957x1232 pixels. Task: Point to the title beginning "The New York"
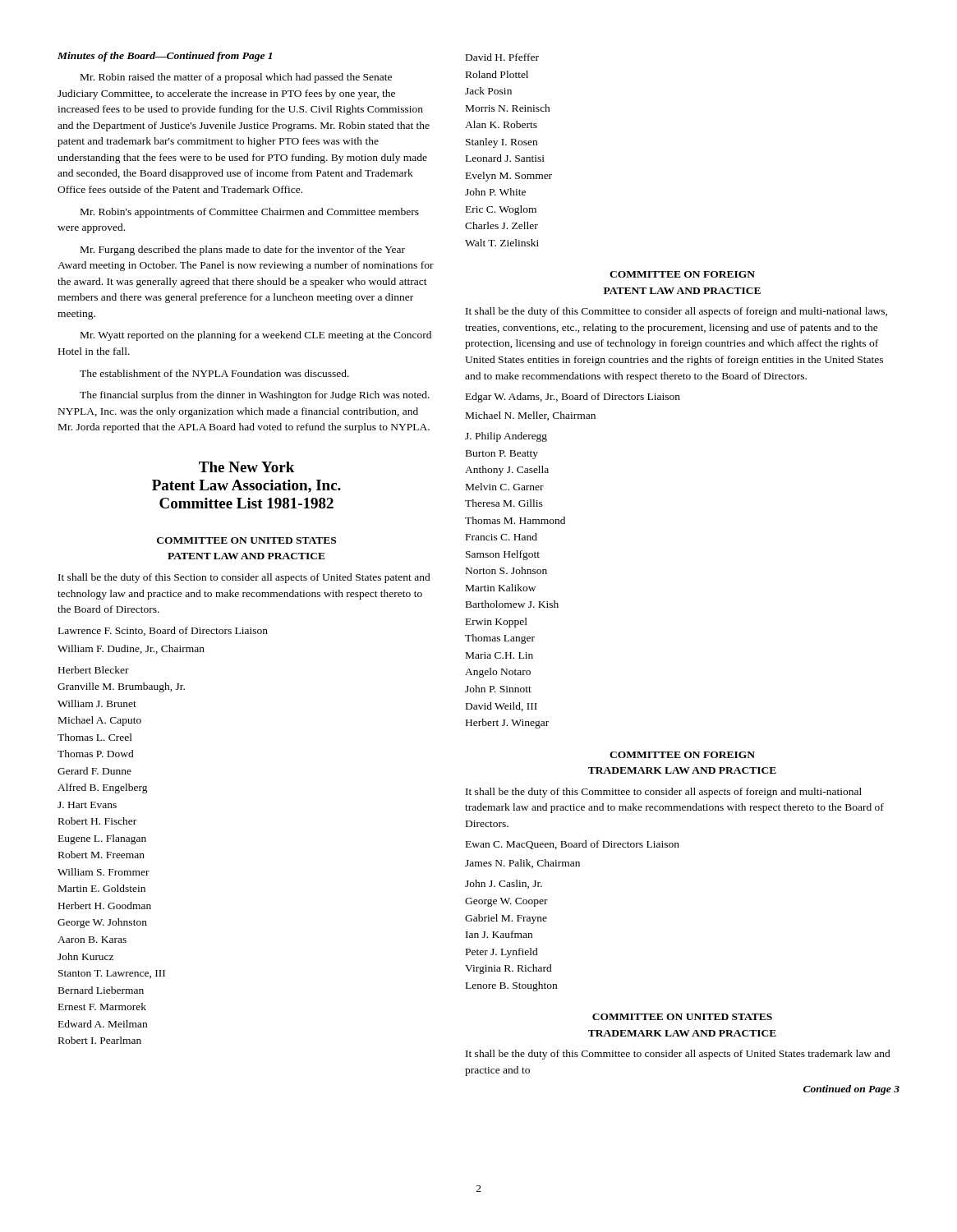[x=246, y=485]
